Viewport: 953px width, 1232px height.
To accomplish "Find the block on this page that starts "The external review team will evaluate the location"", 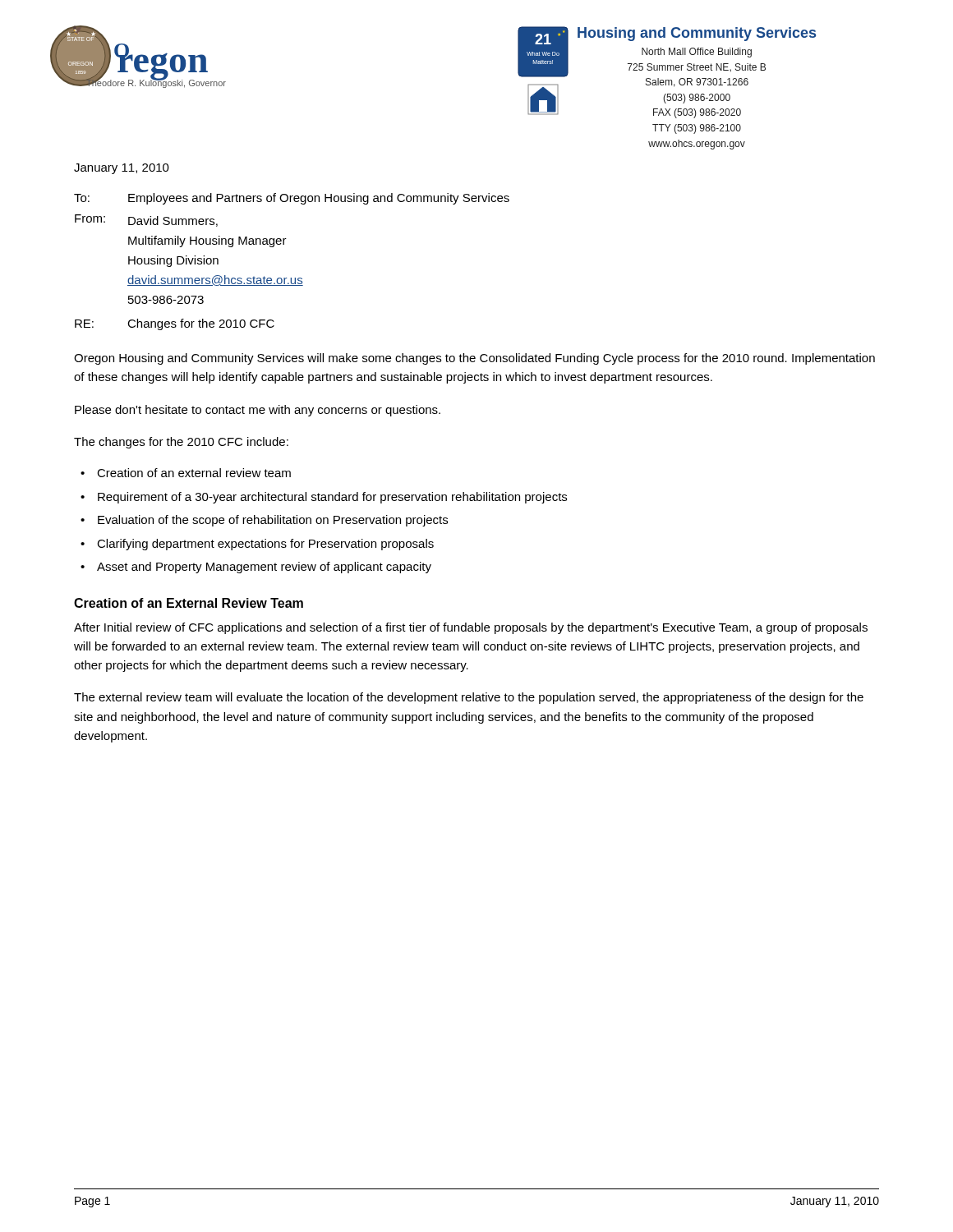I will tap(469, 716).
